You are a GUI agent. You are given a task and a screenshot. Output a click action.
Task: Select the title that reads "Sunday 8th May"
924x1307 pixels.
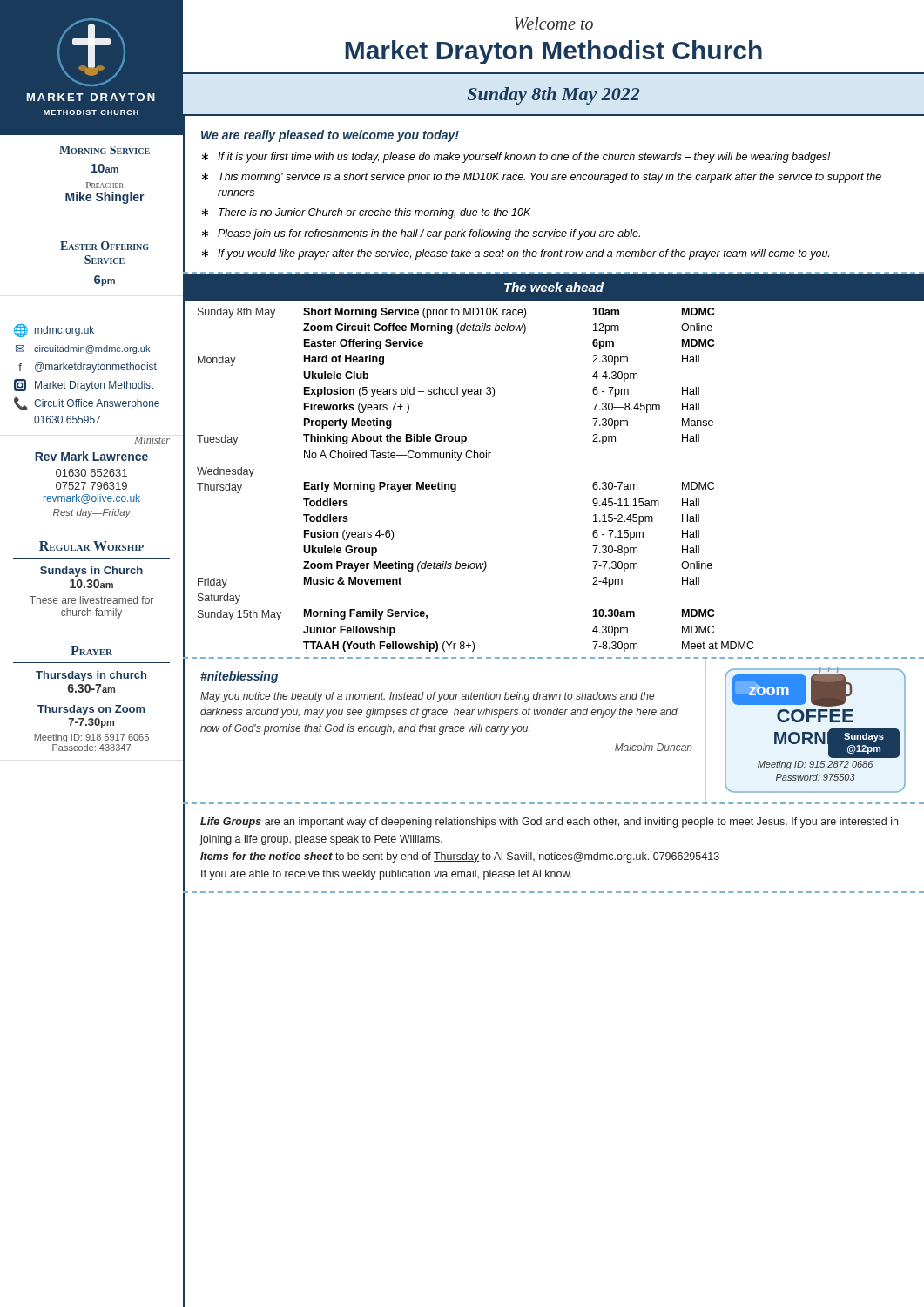[553, 94]
